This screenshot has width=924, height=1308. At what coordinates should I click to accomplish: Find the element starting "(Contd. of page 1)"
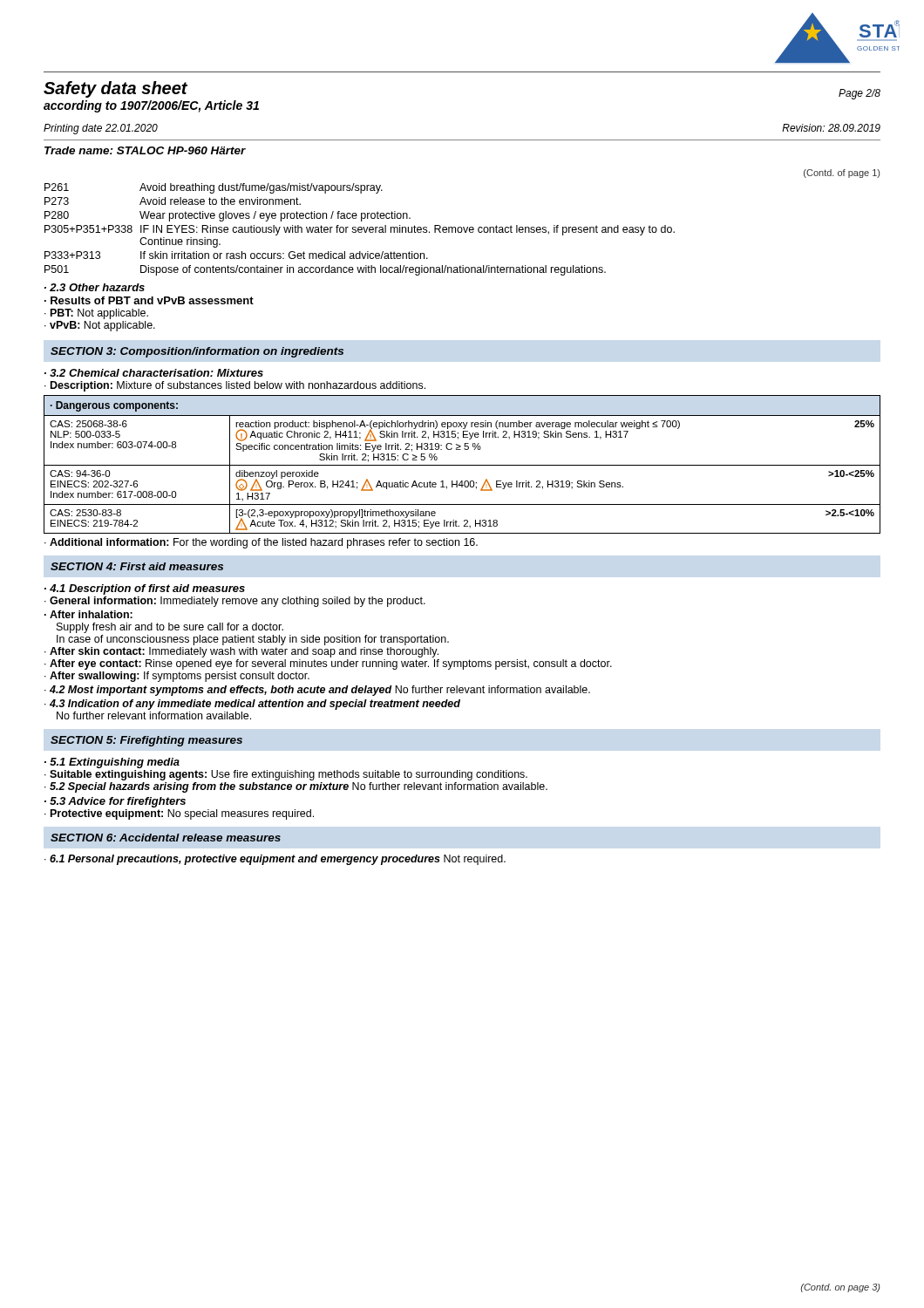point(842,173)
